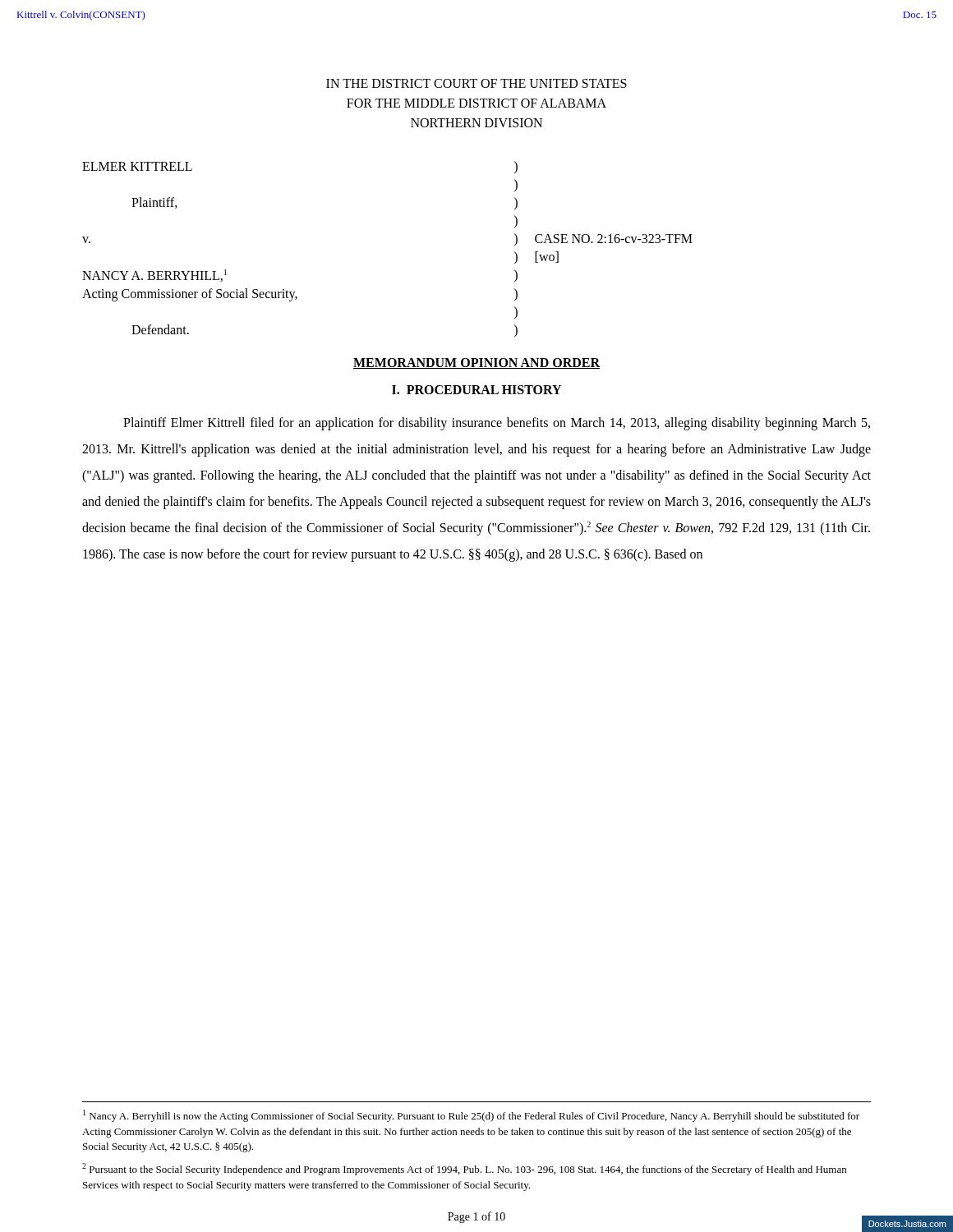Click on the footnote that says "1 Nancy A. Berryhill is now"
953x1232 pixels.
471,1130
